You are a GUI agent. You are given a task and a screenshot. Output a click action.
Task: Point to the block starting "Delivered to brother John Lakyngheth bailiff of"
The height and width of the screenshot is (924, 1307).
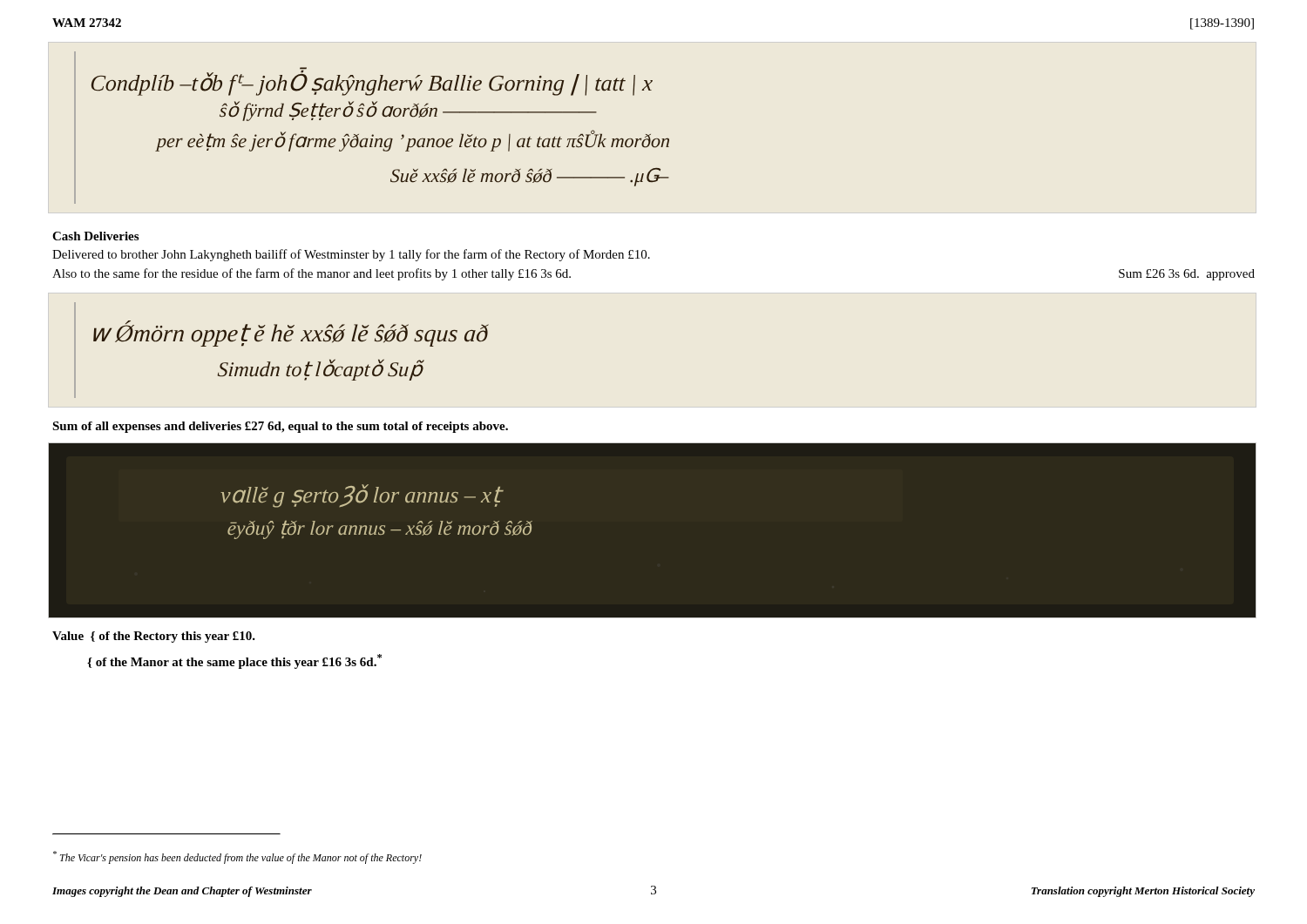351,254
